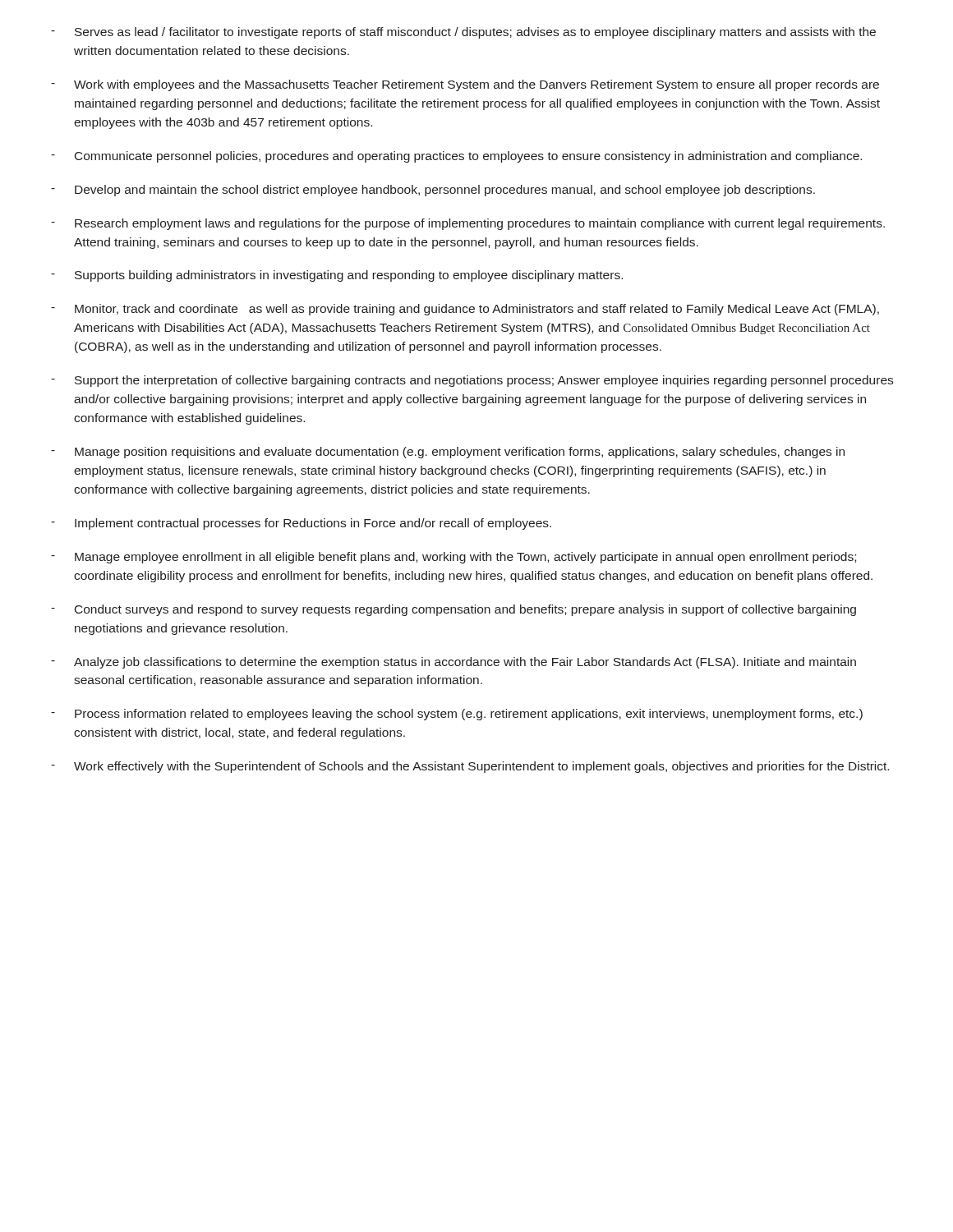Click the passage that begins "- Work with employees and the Massachusetts Teacher"

(x=476, y=104)
